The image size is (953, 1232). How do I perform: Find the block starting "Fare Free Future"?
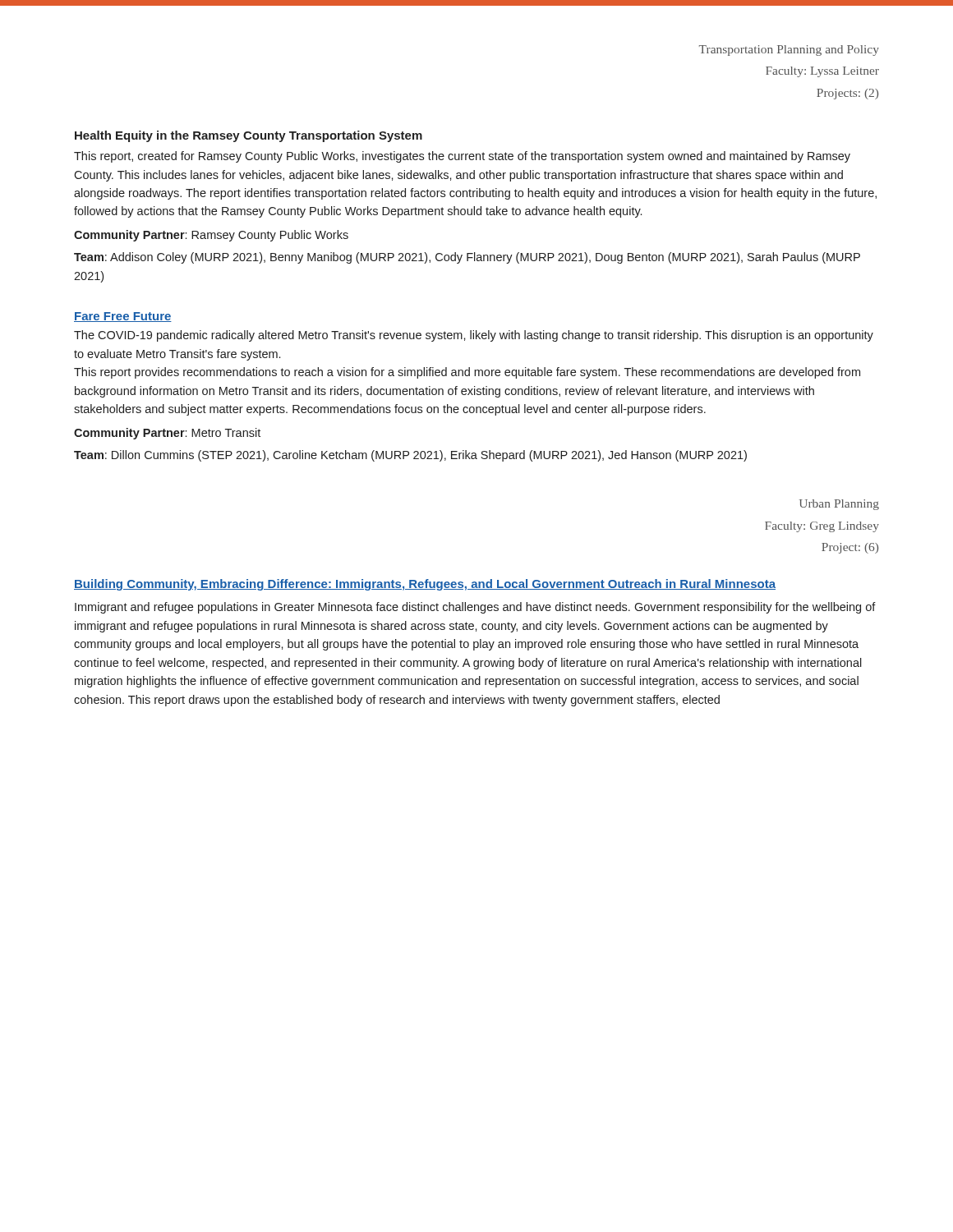tap(123, 316)
